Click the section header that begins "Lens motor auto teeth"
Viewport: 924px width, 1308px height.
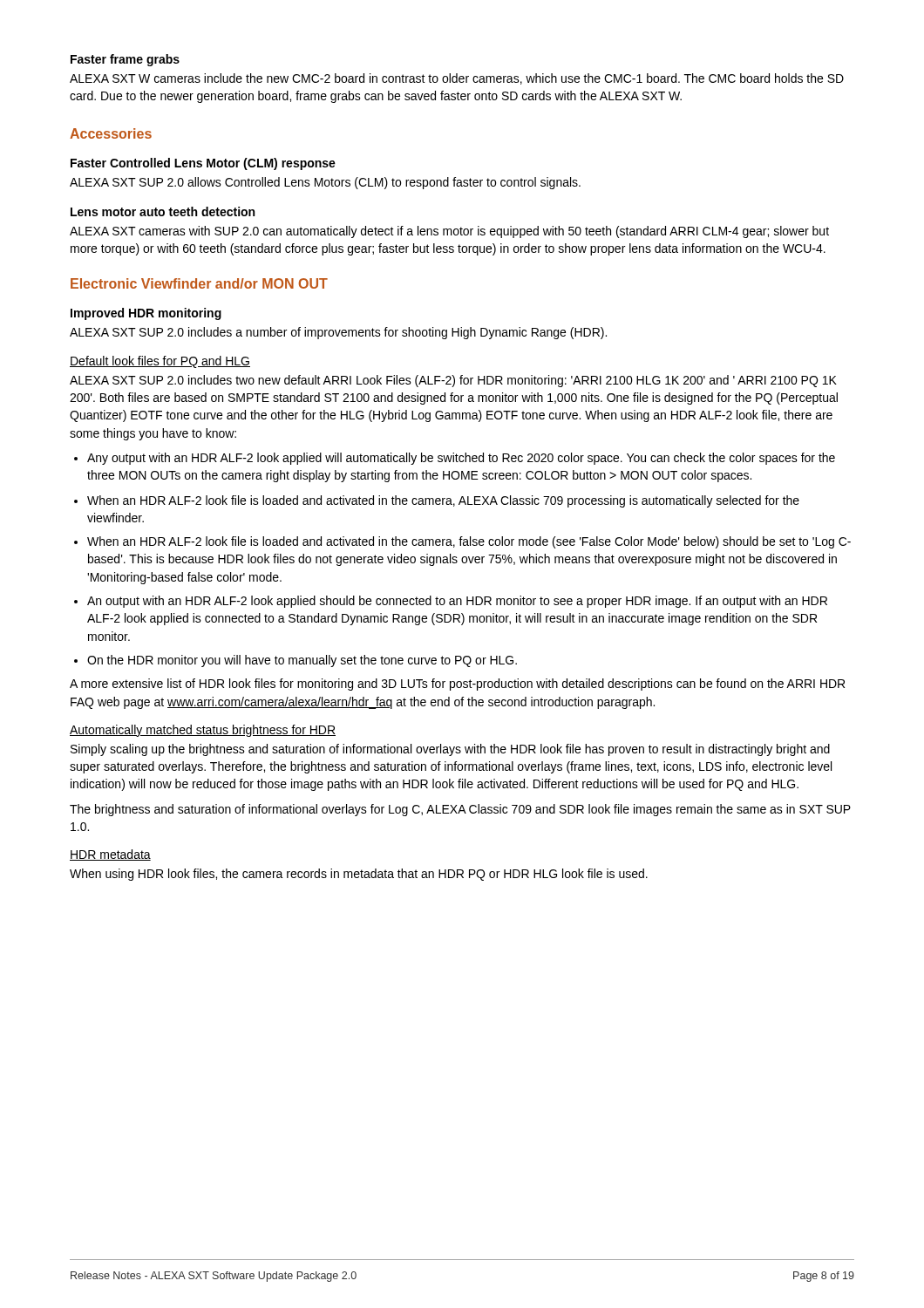tap(163, 212)
